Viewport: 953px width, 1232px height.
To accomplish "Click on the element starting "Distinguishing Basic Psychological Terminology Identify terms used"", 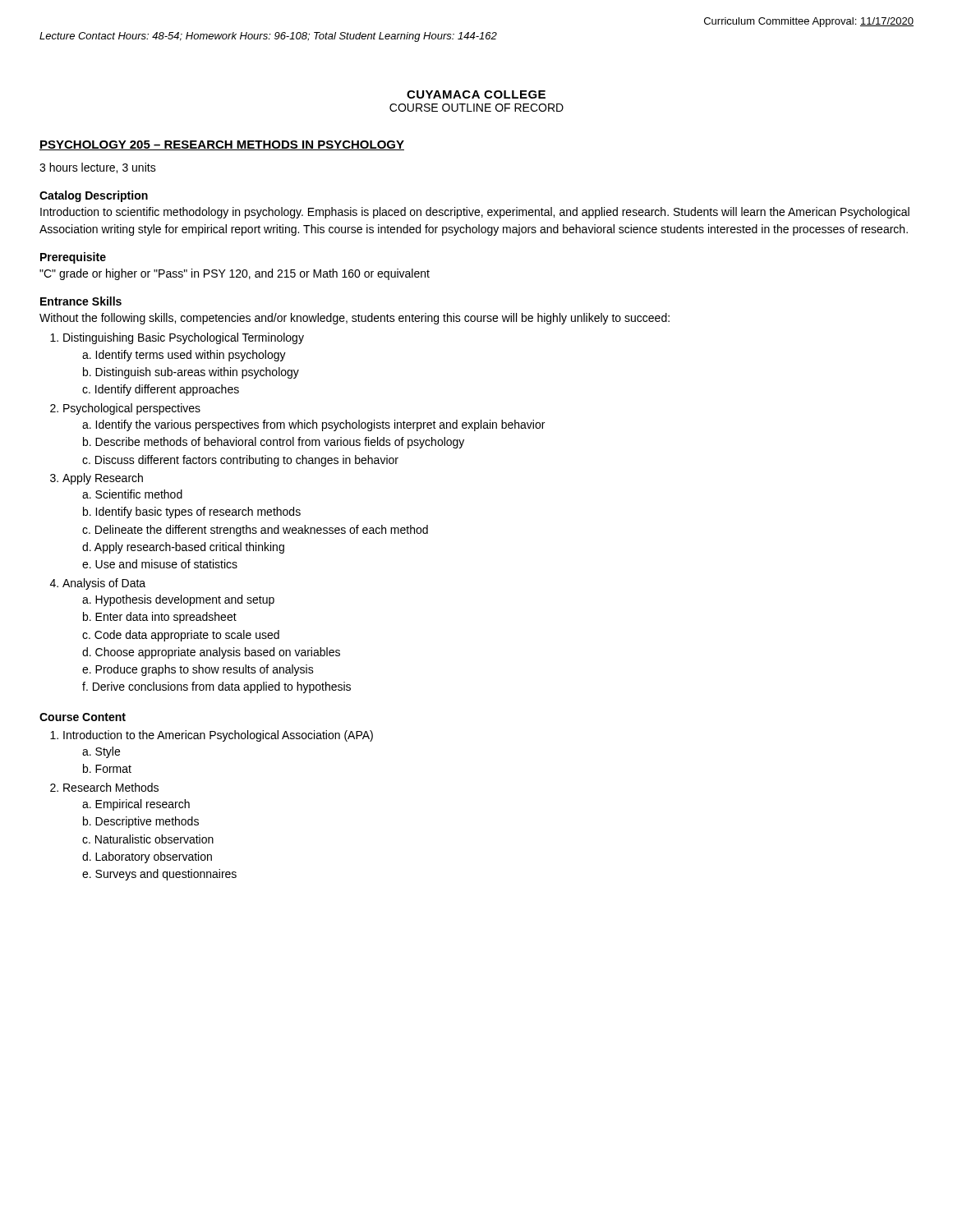I will click(177, 338).
